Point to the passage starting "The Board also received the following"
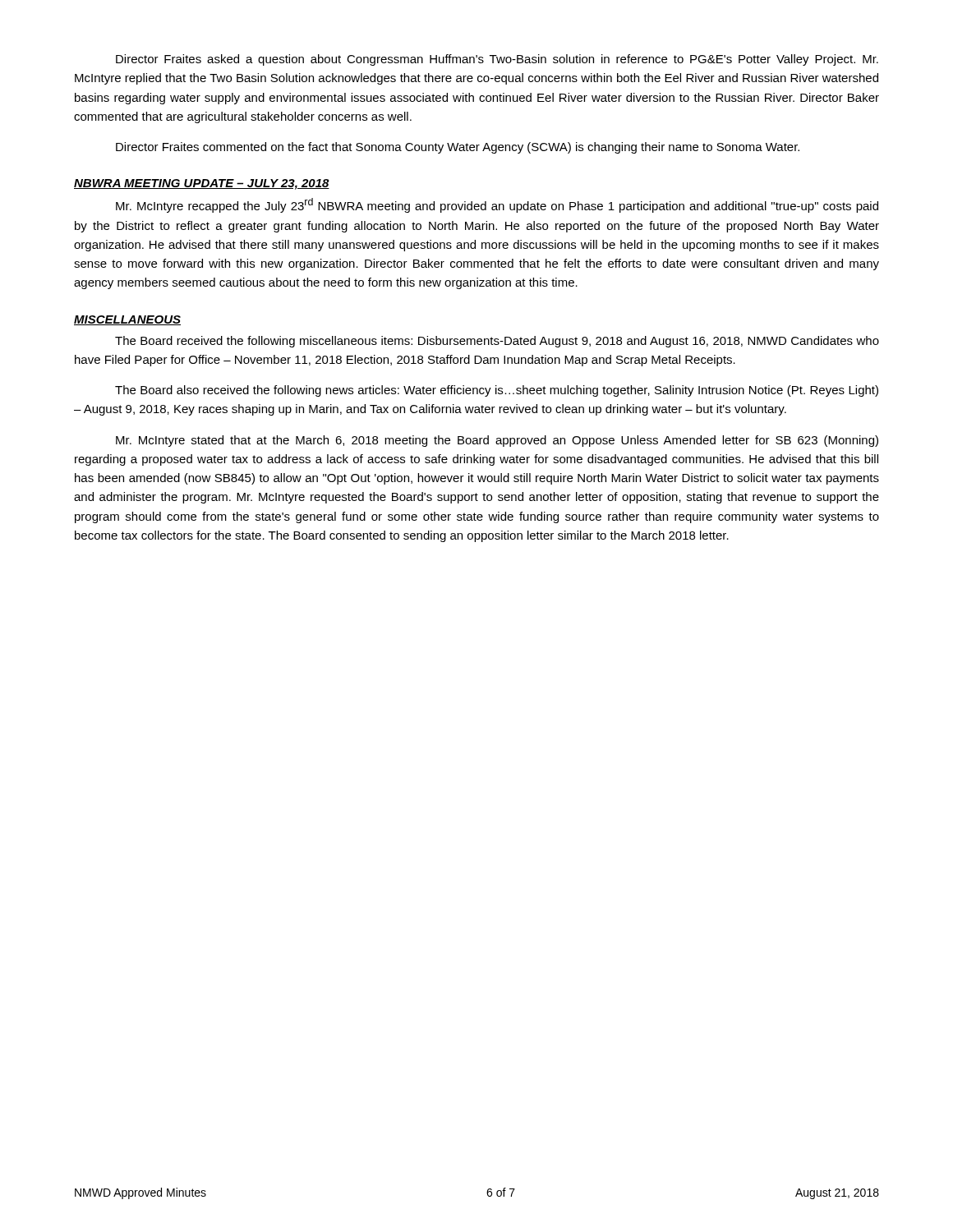The height and width of the screenshot is (1232, 953). coord(476,399)
